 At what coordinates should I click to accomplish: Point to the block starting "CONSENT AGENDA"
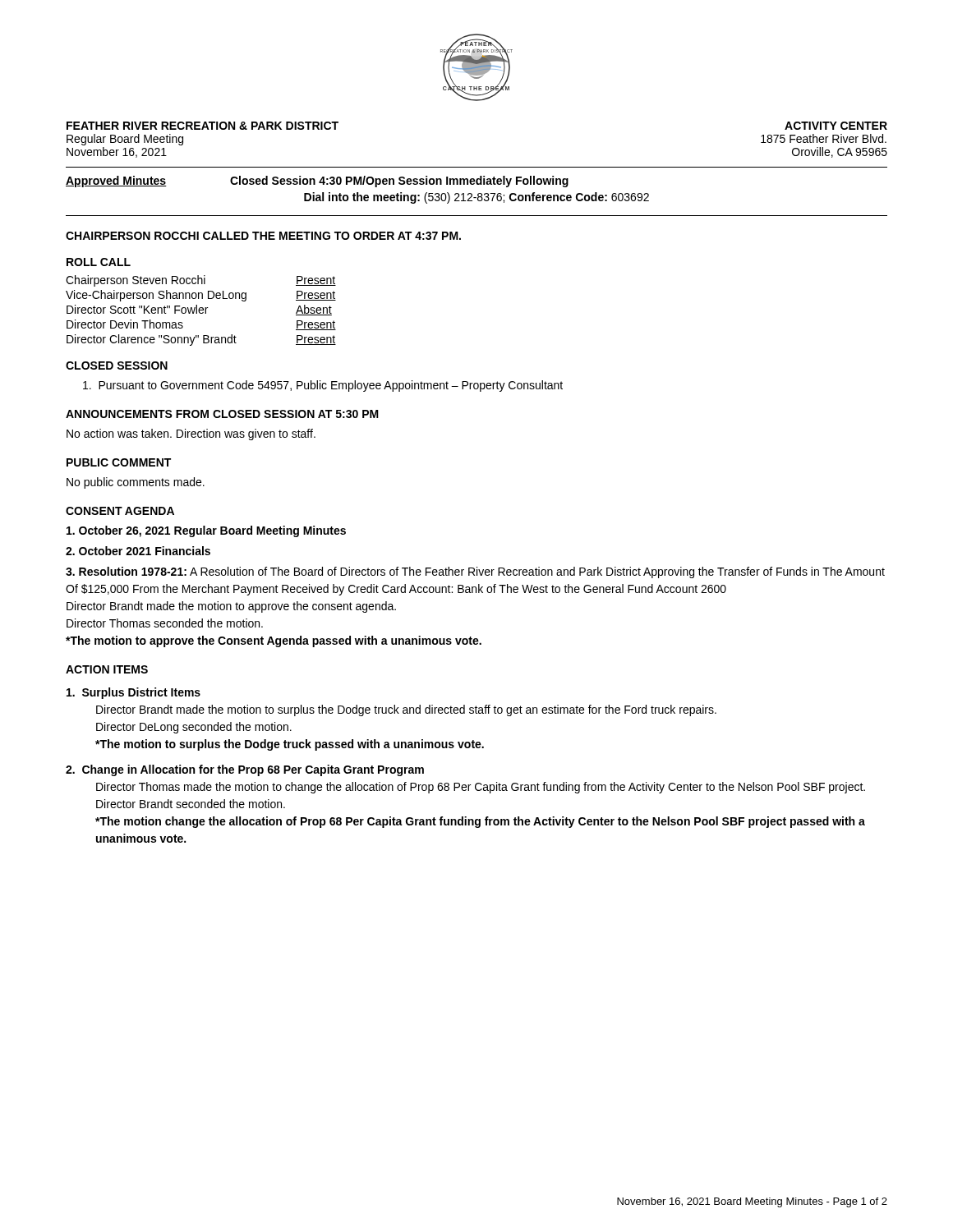120,511
